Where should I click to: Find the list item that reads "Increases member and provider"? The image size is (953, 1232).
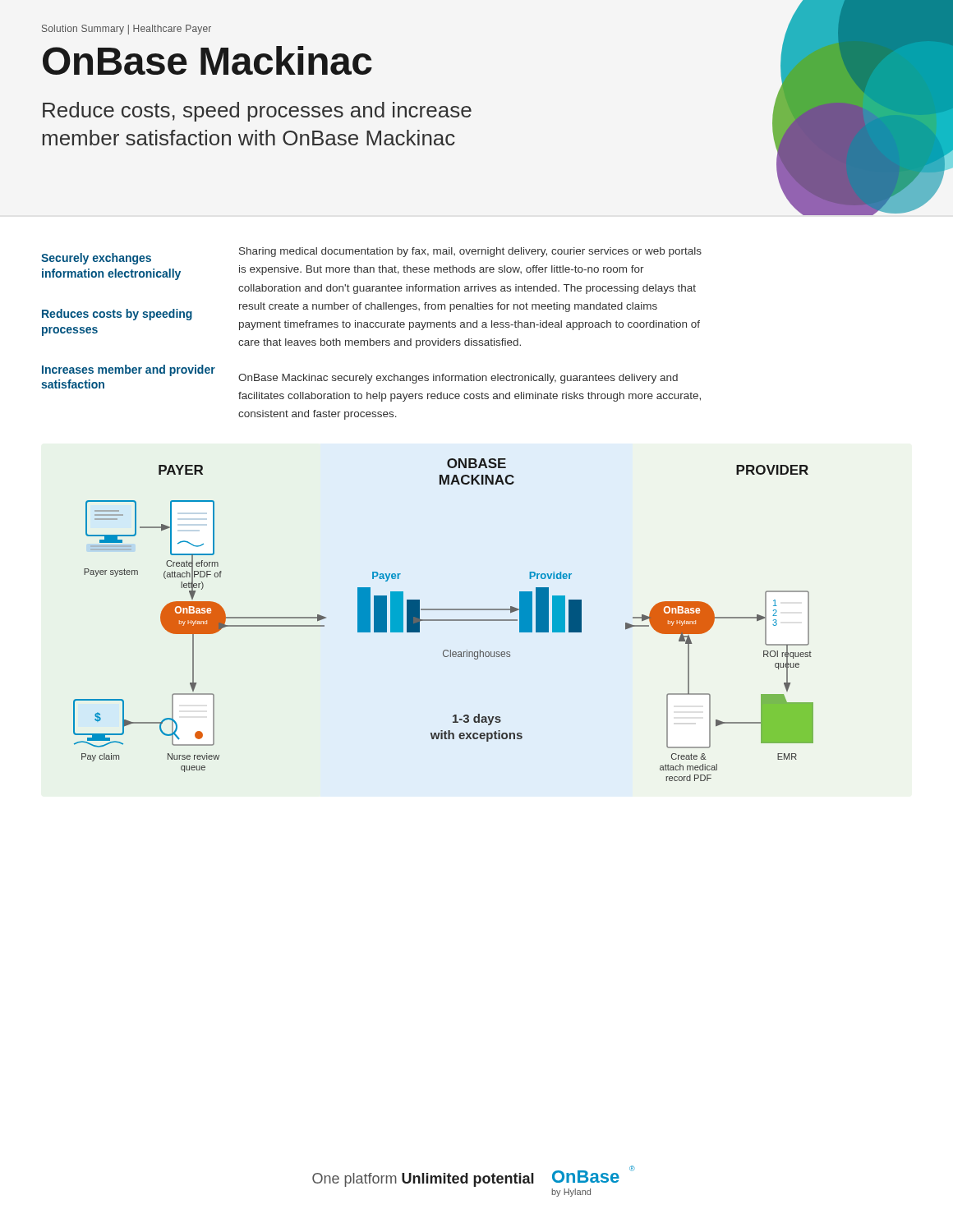pos(129,377)
